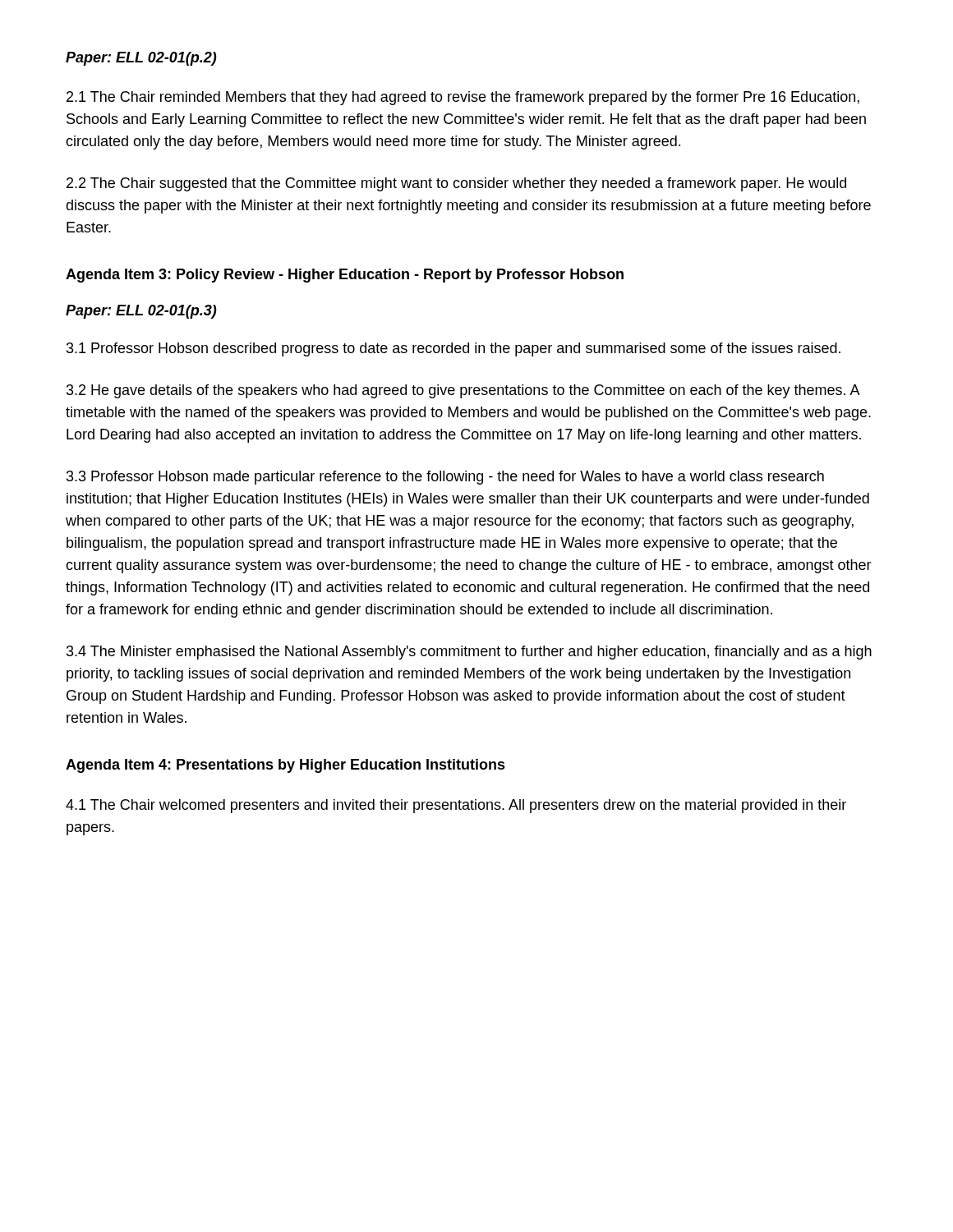Click on the block starting "Agenda Item 4: Presentations by Higher Education"
This screenshot has height=1232, width=953.
point(286,765)
